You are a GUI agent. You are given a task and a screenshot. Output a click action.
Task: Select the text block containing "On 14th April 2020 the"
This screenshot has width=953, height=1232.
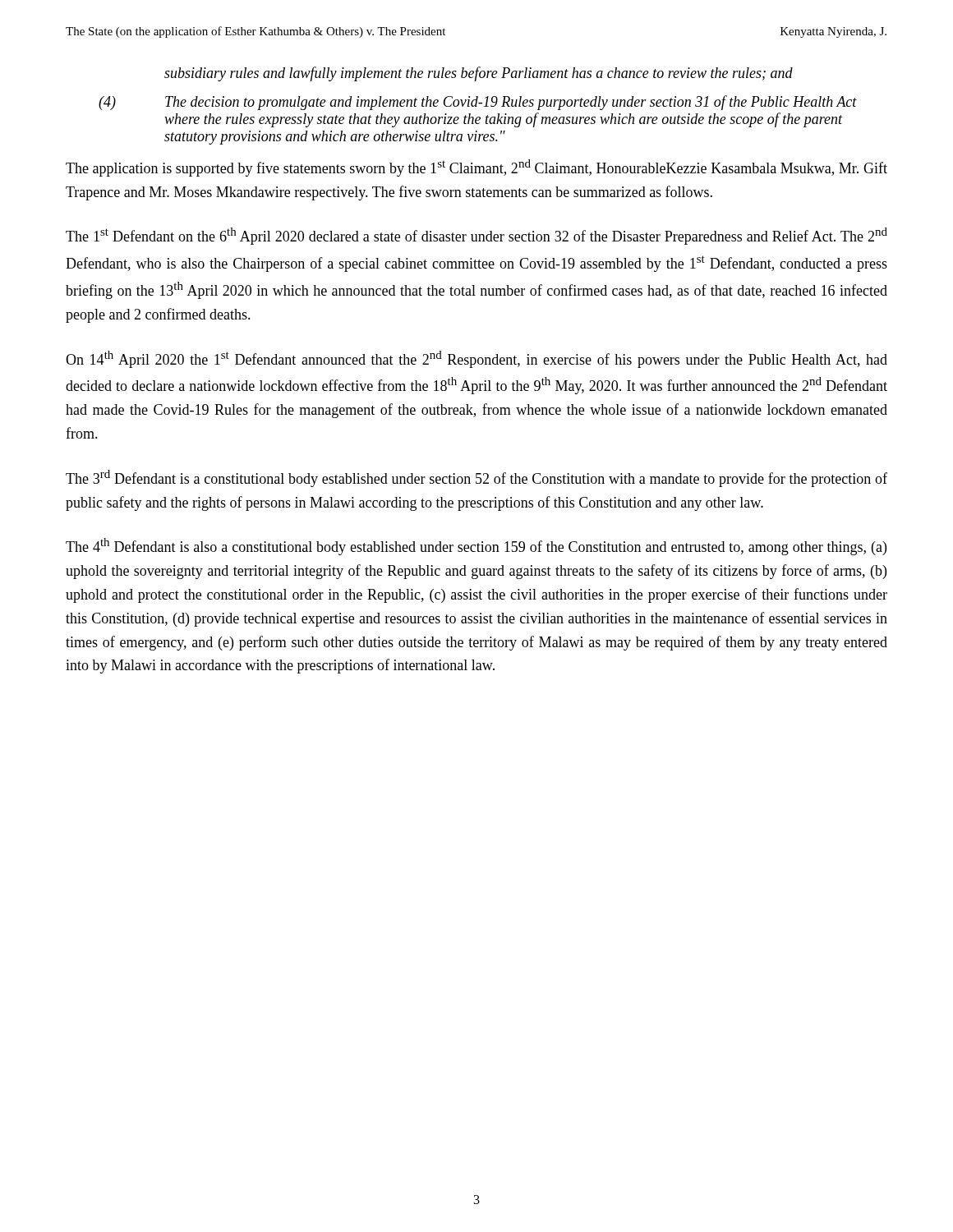tap(476, 395)
